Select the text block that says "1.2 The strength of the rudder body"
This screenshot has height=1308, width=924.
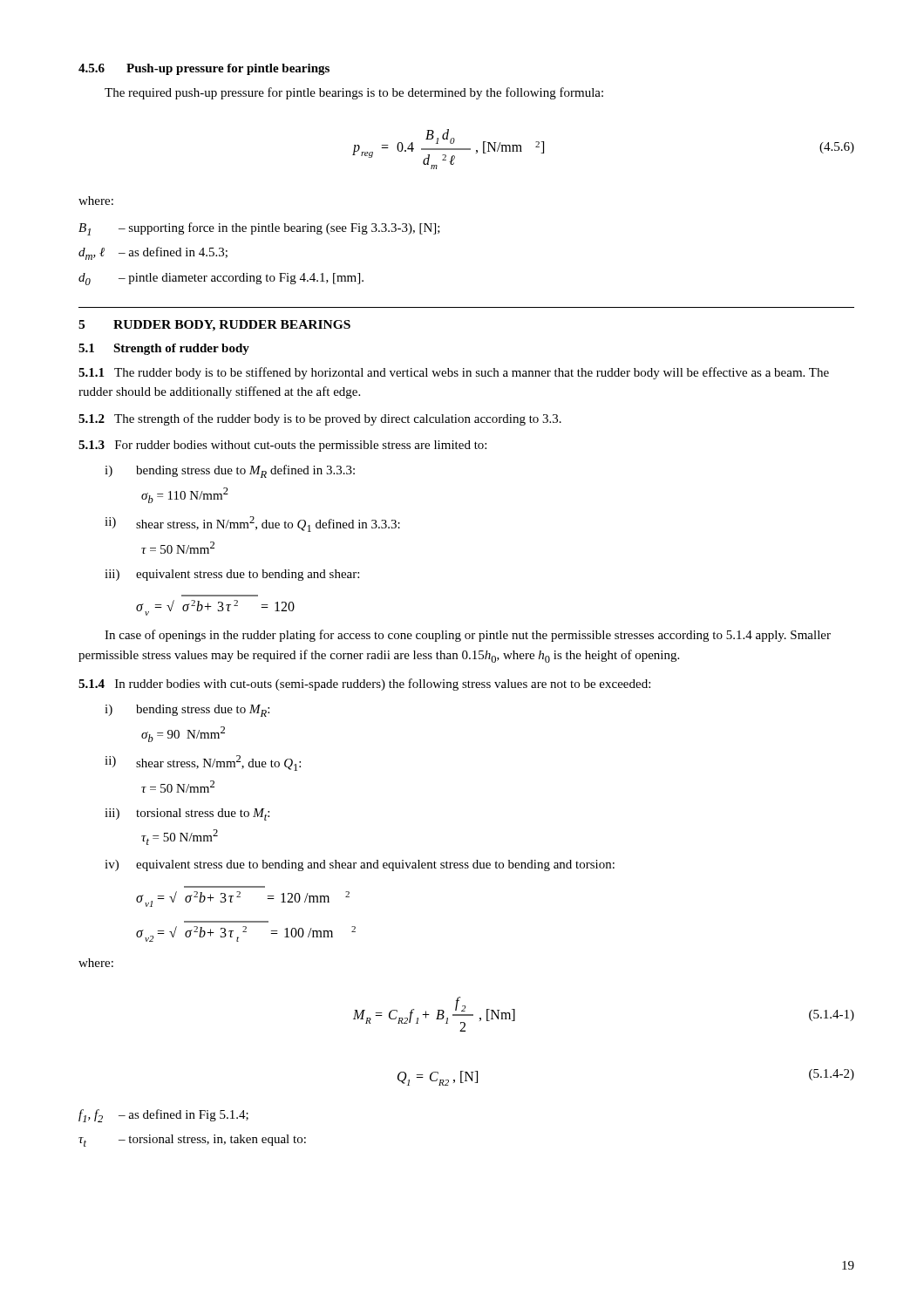click(320, 418)
